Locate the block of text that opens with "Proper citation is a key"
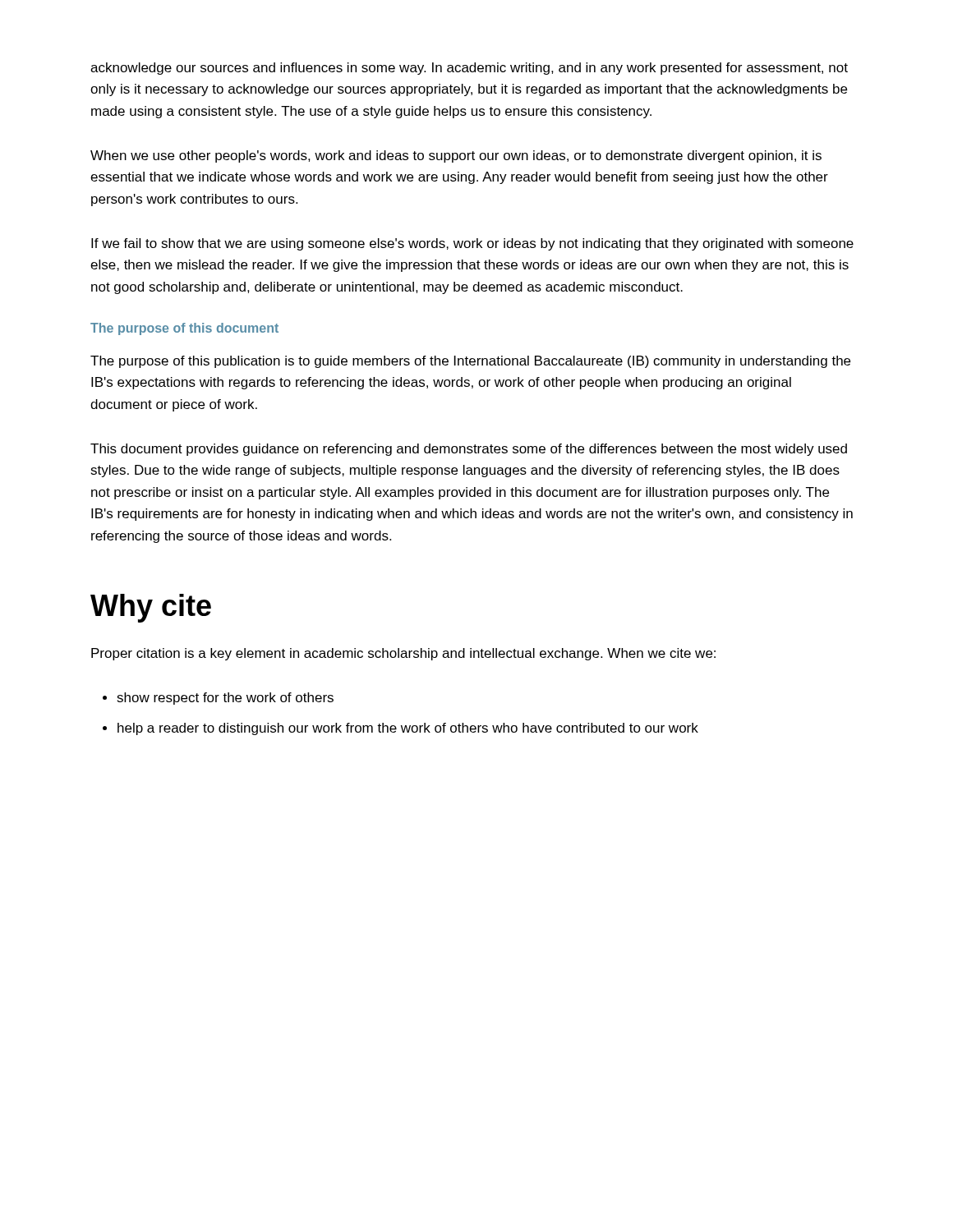953x1232 pixels. pos(404,653)
